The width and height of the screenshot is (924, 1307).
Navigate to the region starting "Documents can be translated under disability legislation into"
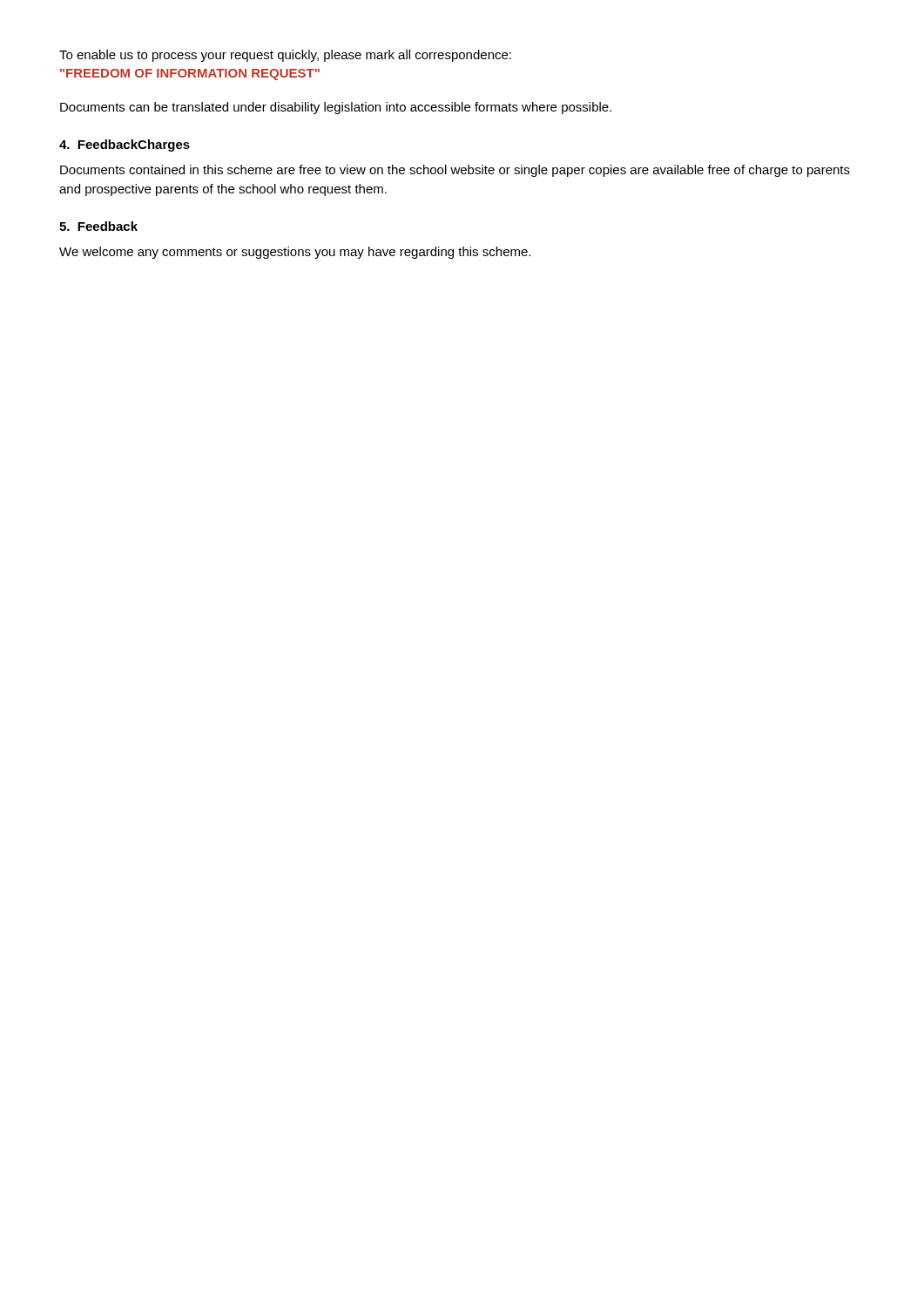point(336,107)
